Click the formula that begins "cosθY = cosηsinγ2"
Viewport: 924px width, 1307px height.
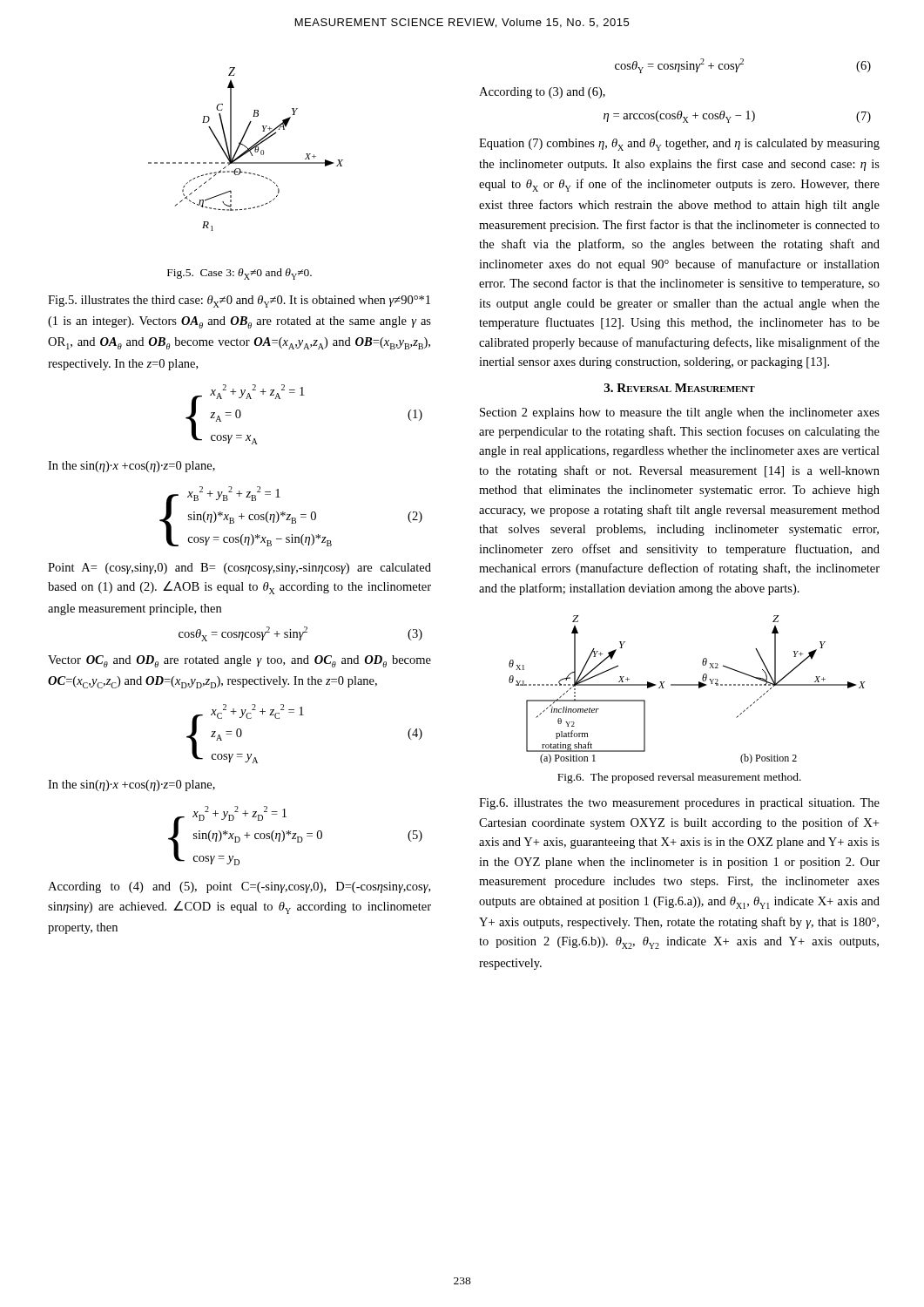(x=743, y=66)
